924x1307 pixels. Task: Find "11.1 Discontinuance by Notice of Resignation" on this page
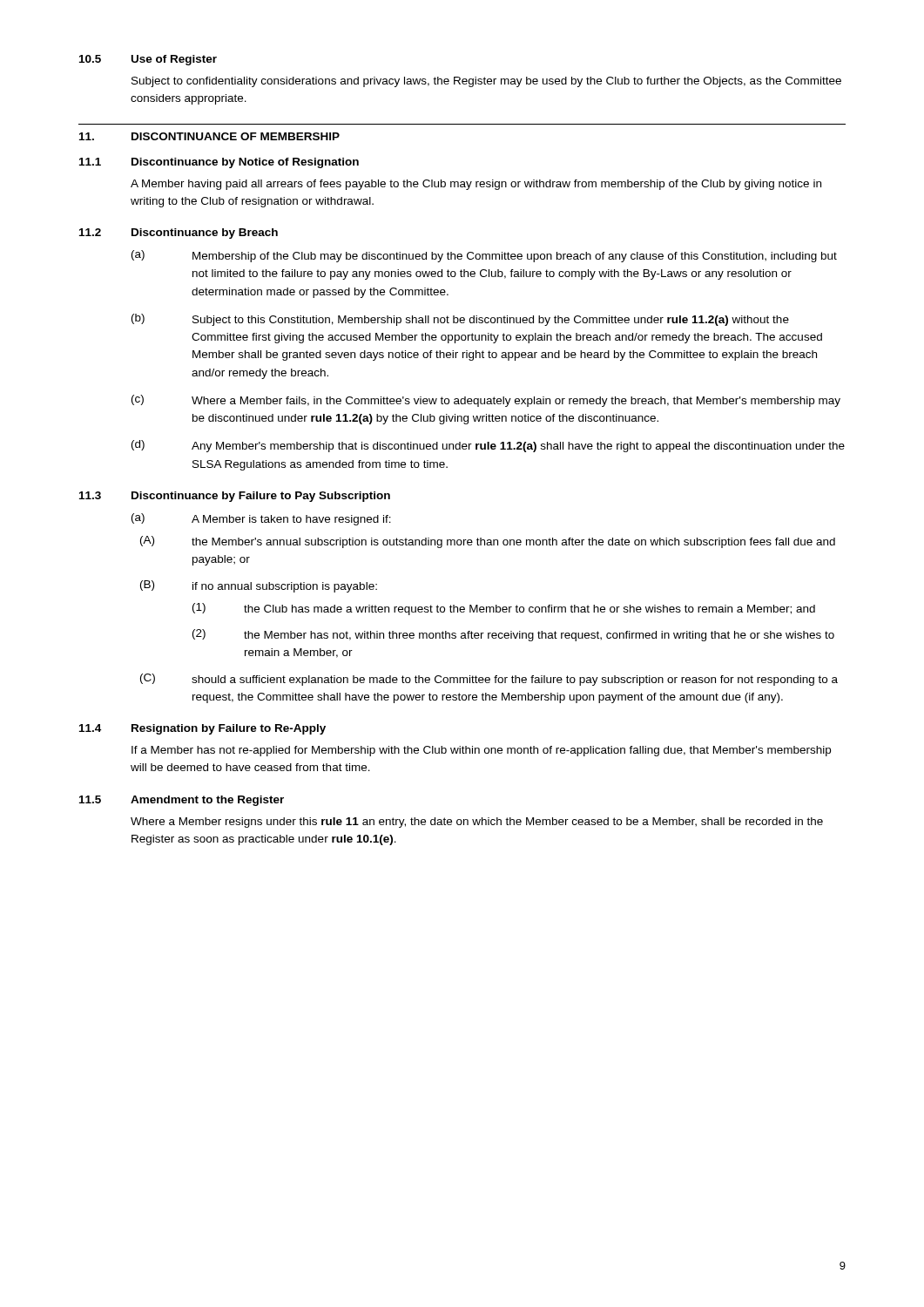click(219, 161)
